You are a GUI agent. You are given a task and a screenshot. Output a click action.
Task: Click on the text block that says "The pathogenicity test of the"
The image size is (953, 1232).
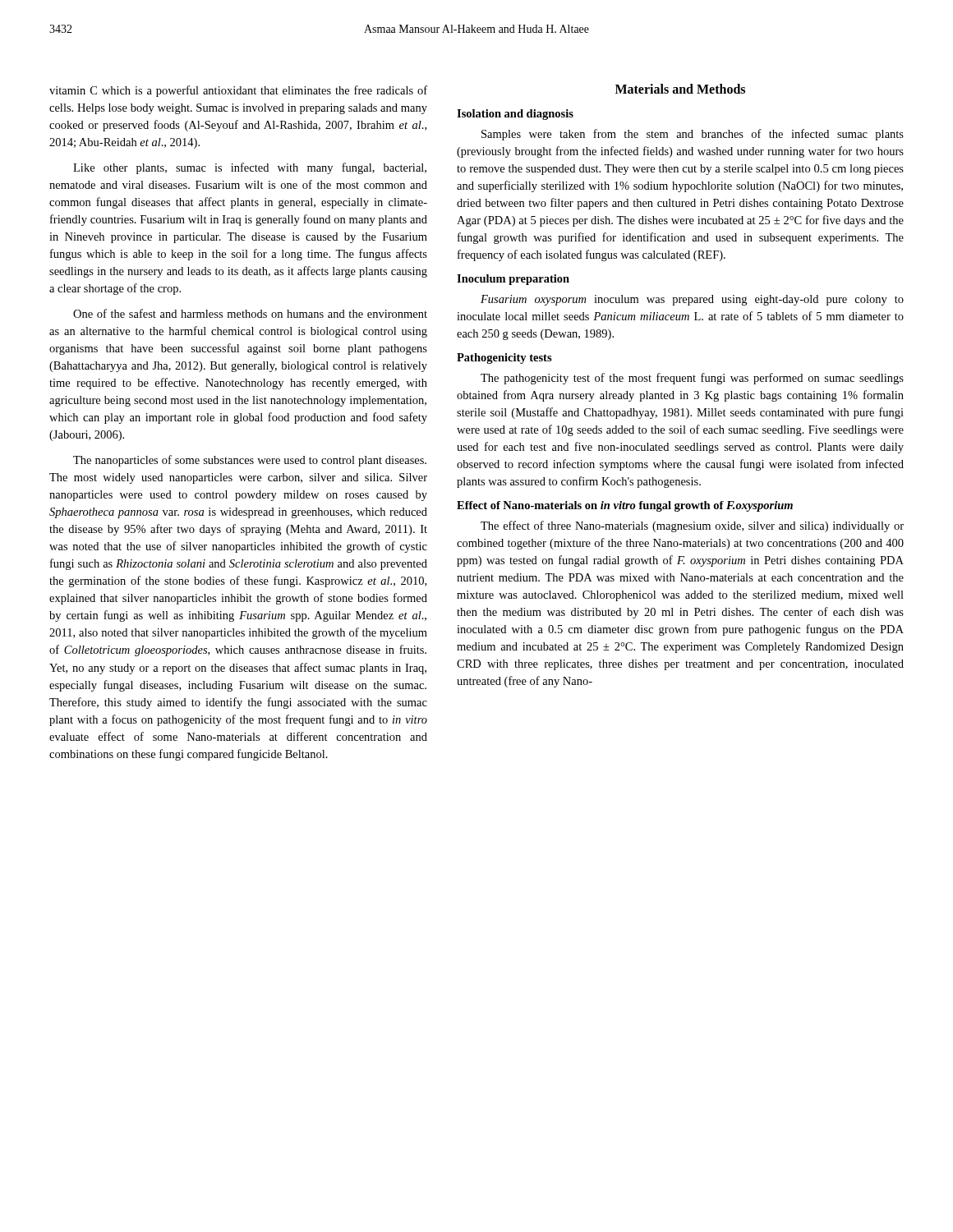680,430
